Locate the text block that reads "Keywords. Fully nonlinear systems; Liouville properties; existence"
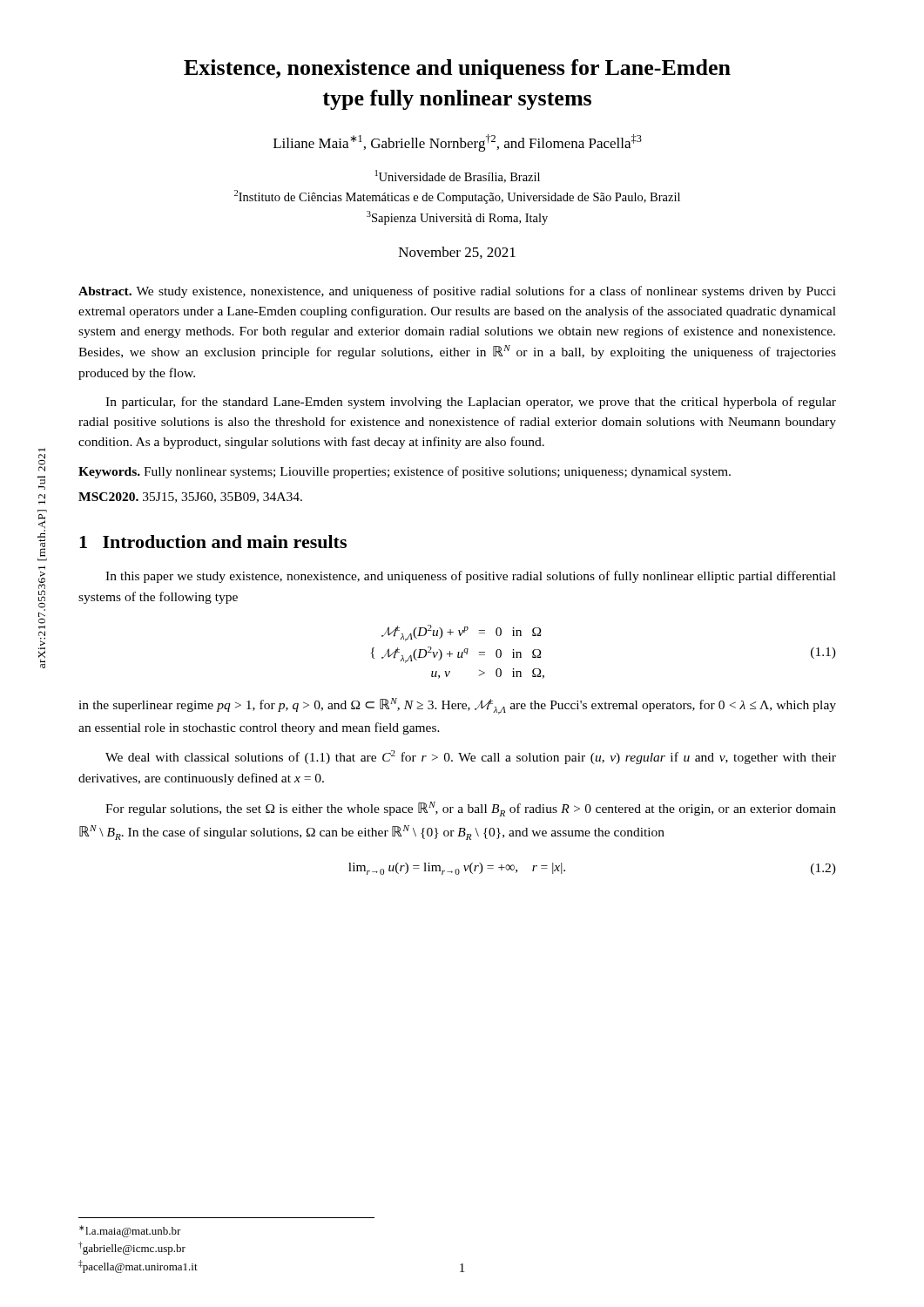The width and height of the screenshot is (924, 1307). click(405, 471)
